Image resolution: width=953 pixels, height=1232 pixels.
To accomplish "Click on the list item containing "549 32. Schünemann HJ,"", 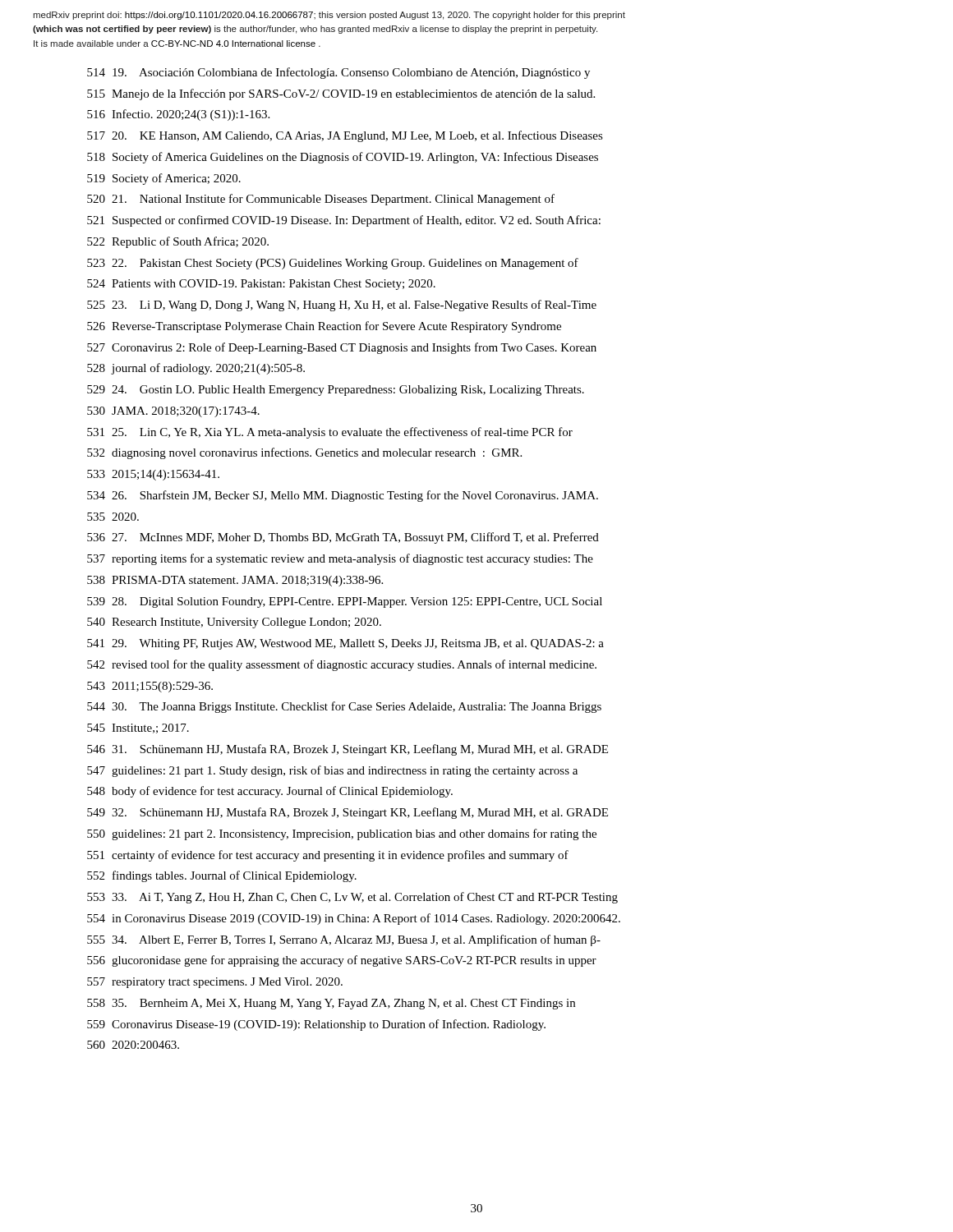I will coord(476,813).
